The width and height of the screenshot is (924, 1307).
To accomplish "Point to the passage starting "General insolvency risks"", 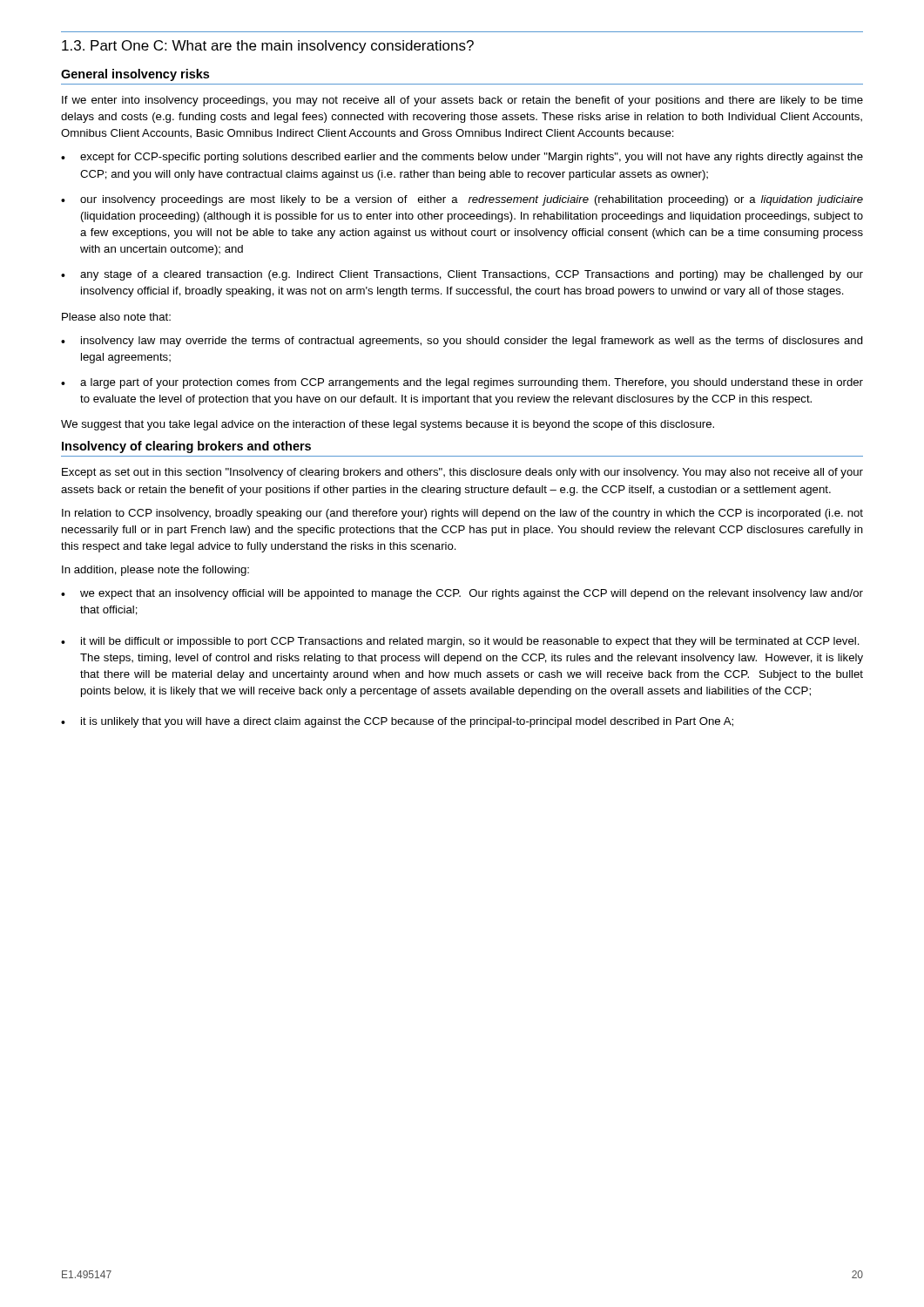I will coord(462,76).
